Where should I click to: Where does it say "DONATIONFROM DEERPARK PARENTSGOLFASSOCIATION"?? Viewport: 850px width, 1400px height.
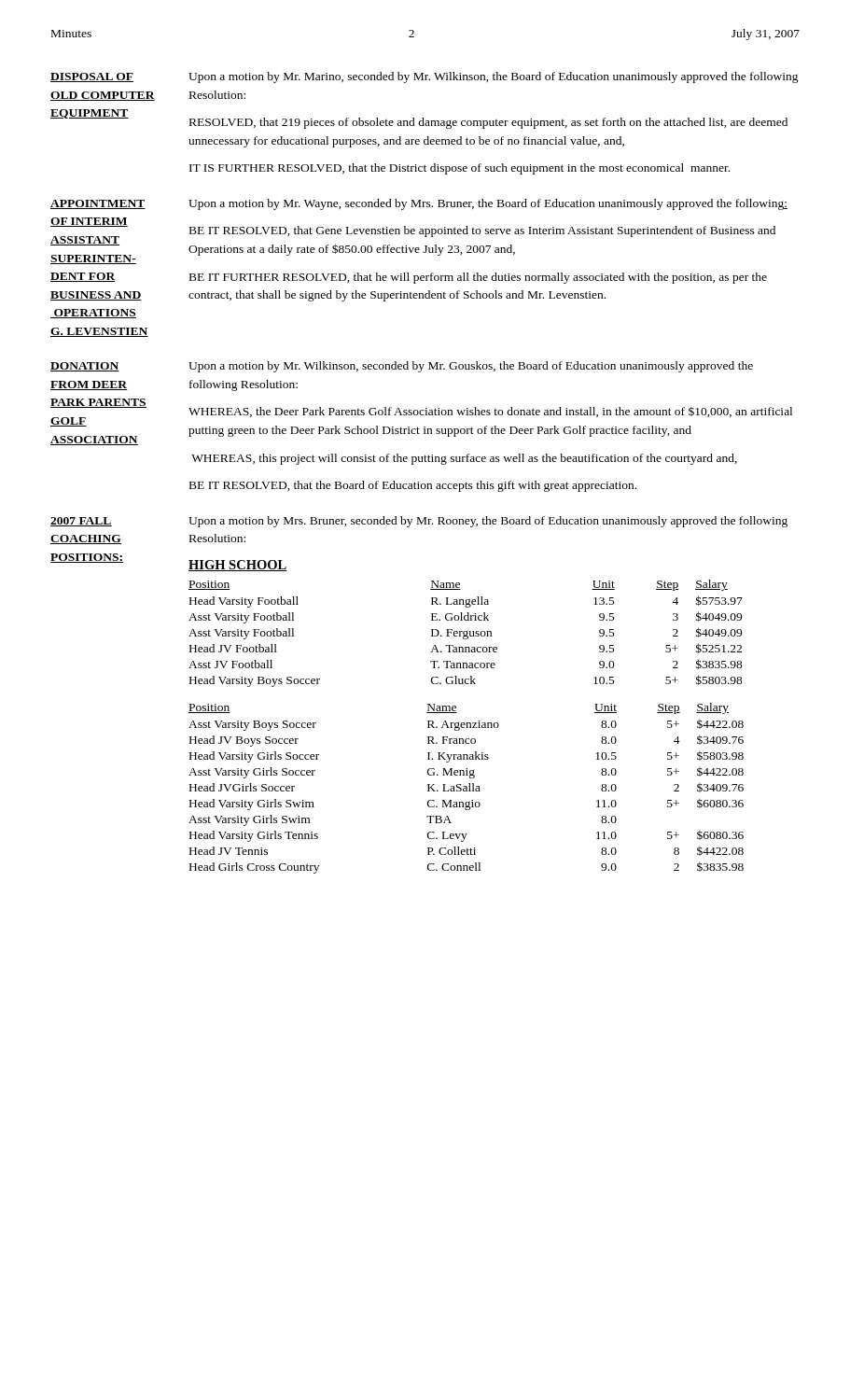click(x=98, y=402)
